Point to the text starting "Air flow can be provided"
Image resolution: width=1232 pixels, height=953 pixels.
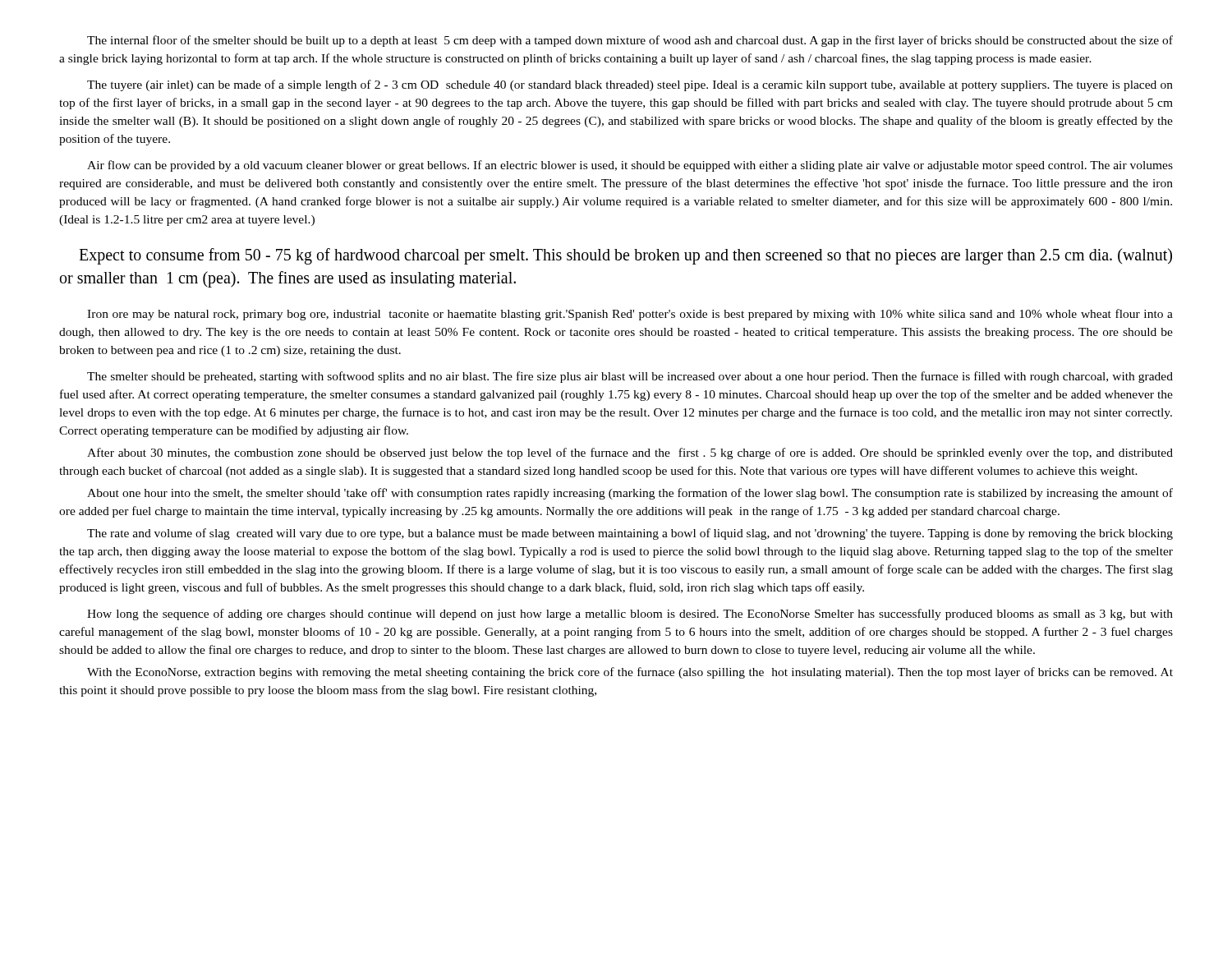click(616, 192)
